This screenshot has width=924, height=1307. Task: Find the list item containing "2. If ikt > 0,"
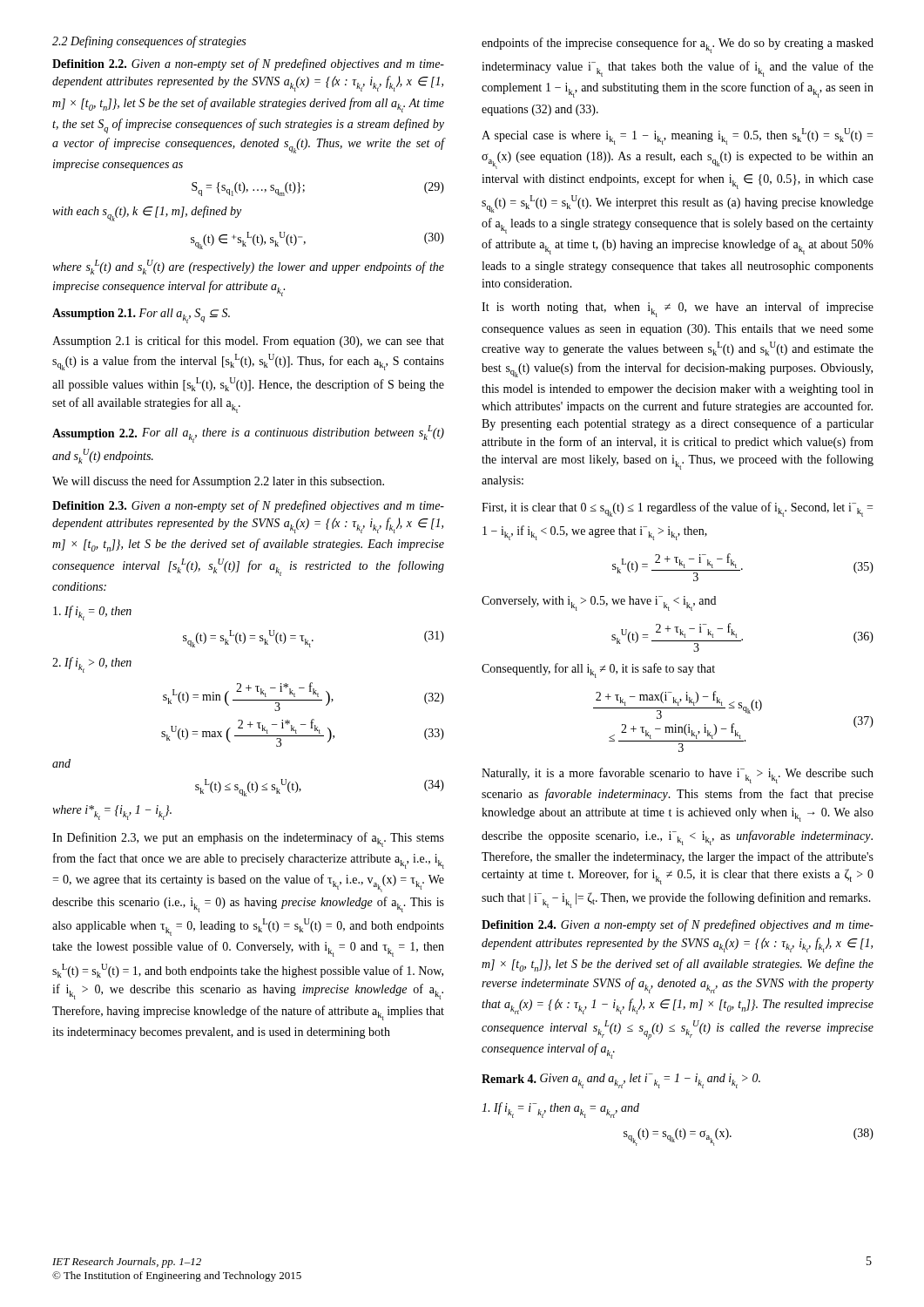[x=92, y=666]
